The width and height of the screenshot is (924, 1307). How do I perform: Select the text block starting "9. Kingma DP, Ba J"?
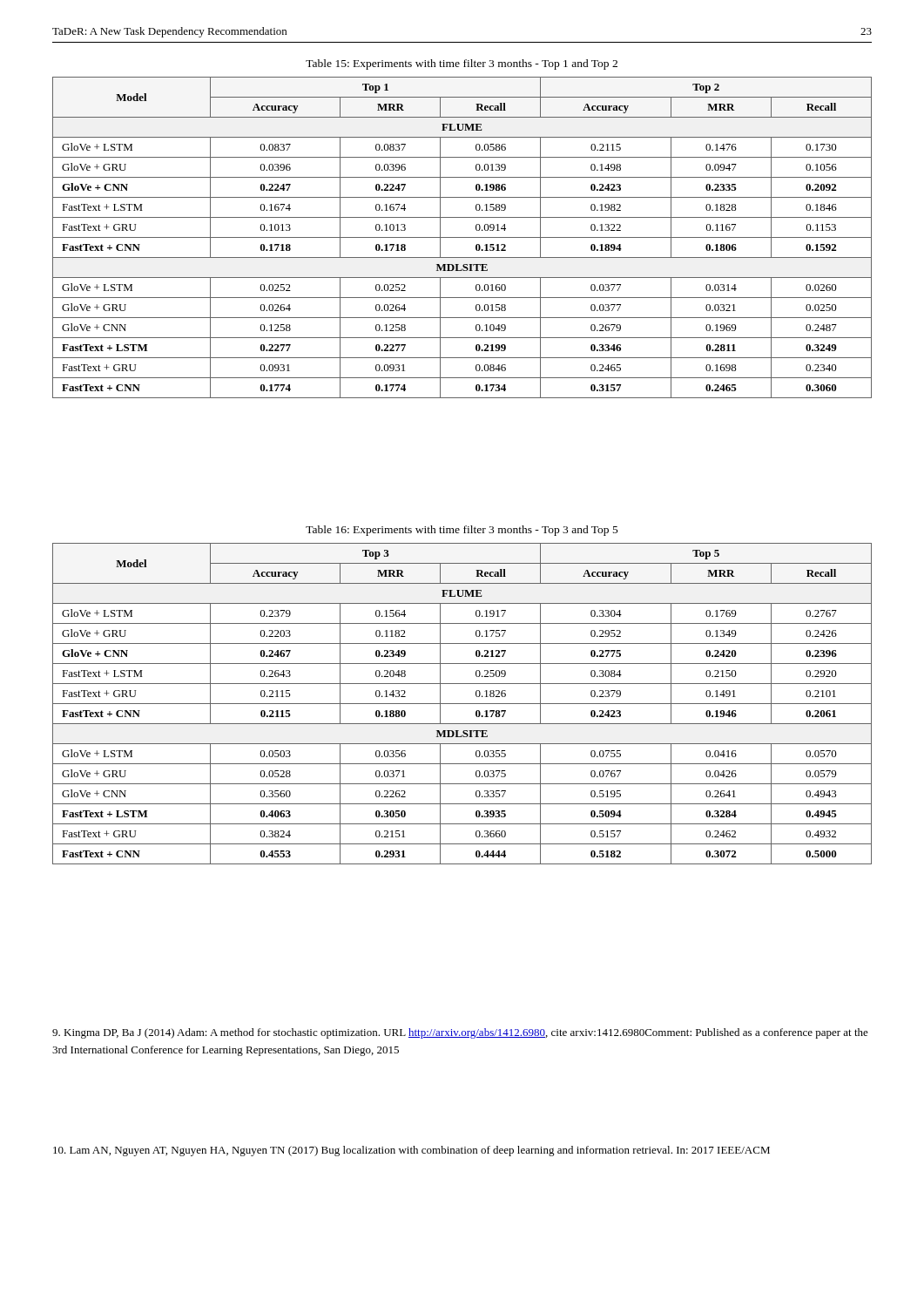(460, 1041)
